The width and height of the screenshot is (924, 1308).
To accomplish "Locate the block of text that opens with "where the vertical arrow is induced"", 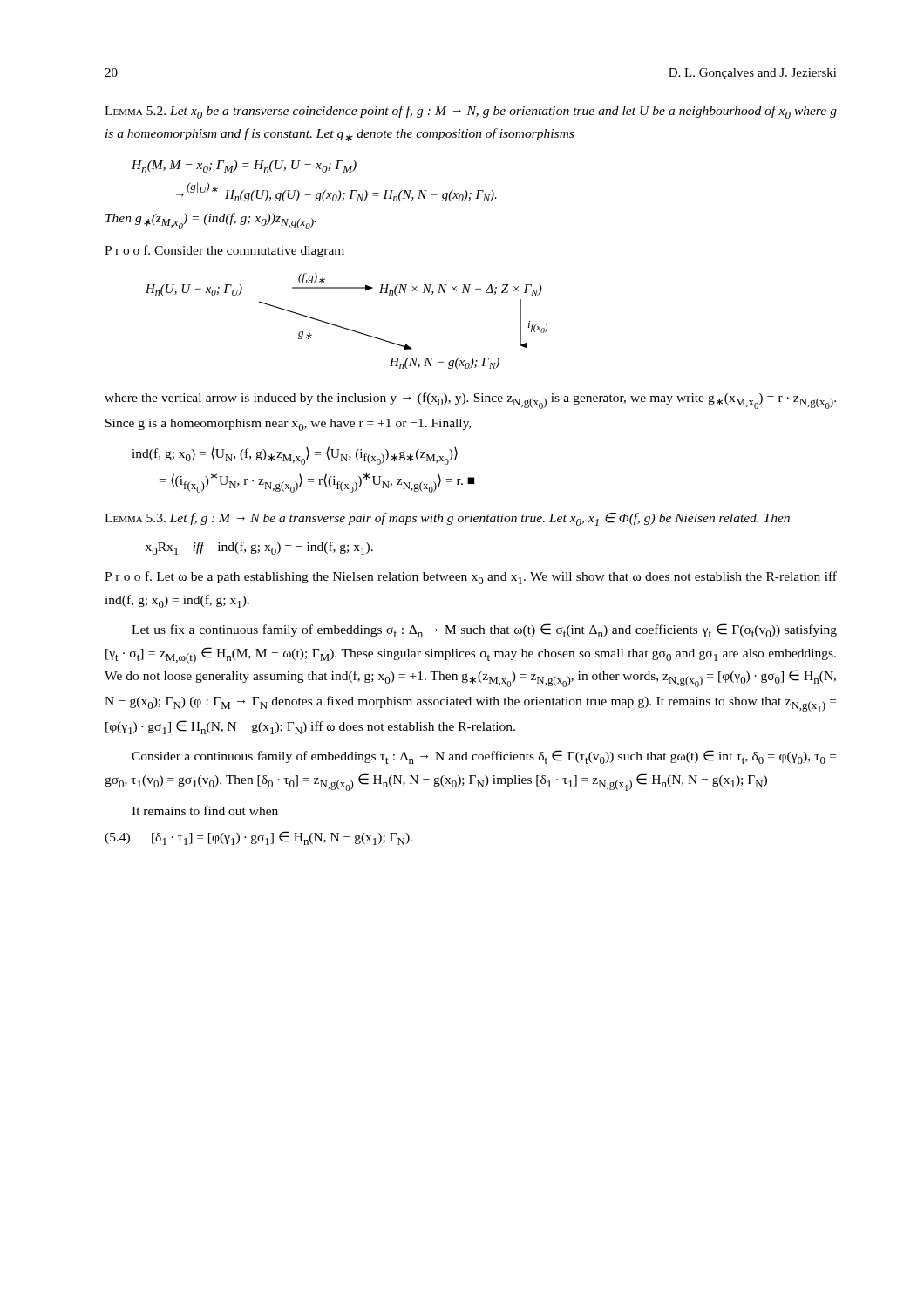I will coord(471,411).
